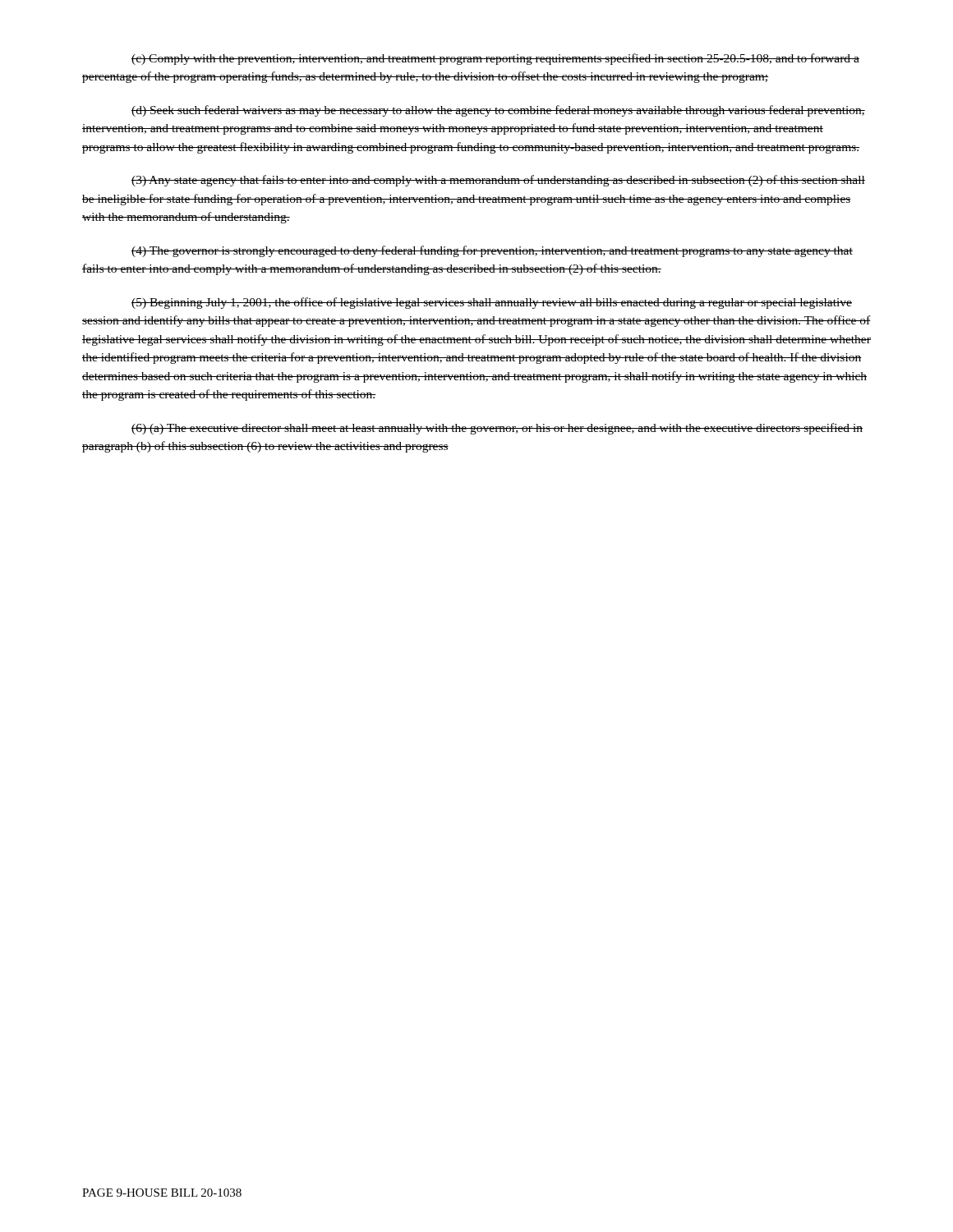Viewport: 953px width, 1232px height.
Task: Locate the block starting "(6) (a) The executive director shall meet at"
Action: coord(476,437)
